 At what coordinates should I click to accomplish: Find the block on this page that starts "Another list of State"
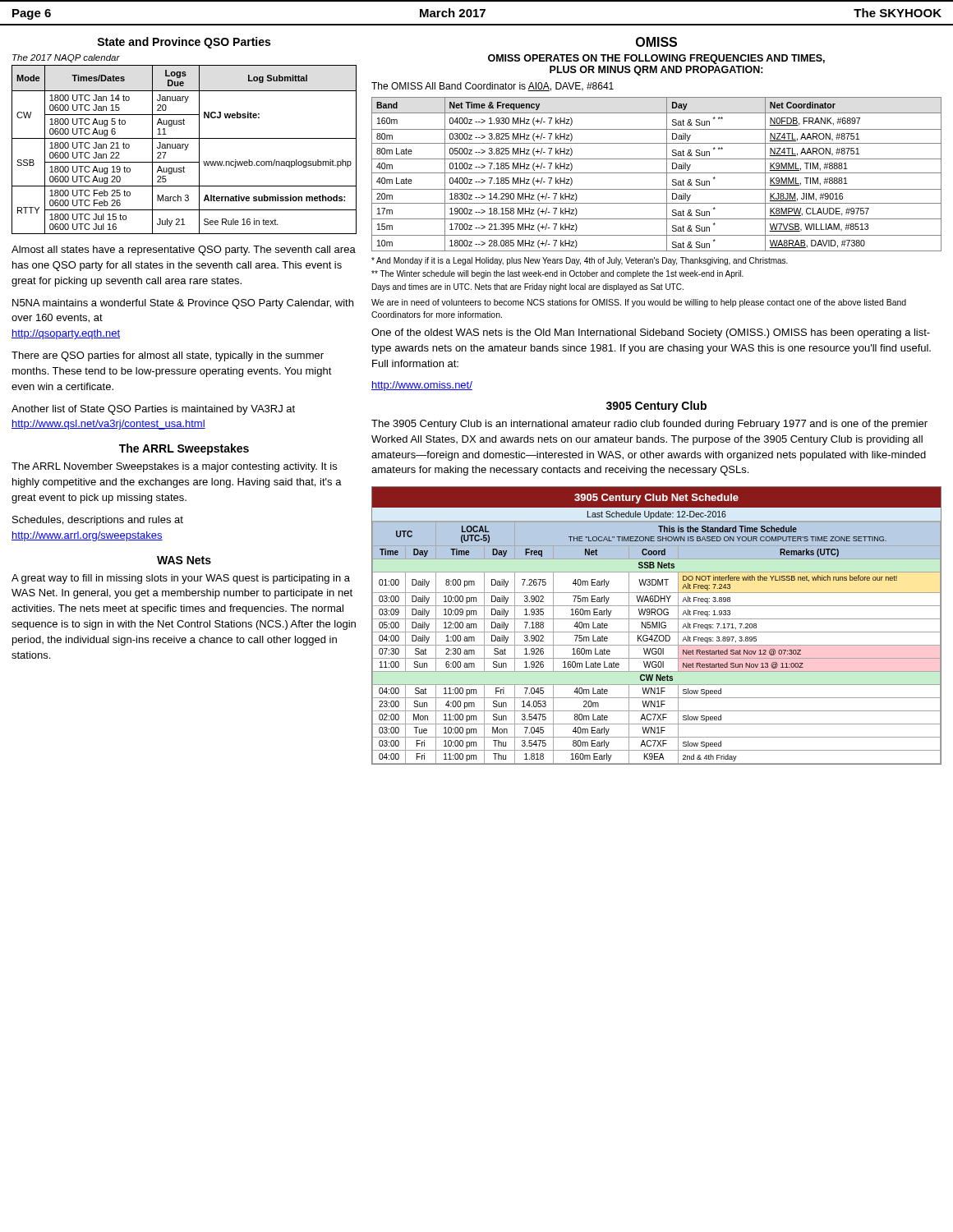(153, 416)
